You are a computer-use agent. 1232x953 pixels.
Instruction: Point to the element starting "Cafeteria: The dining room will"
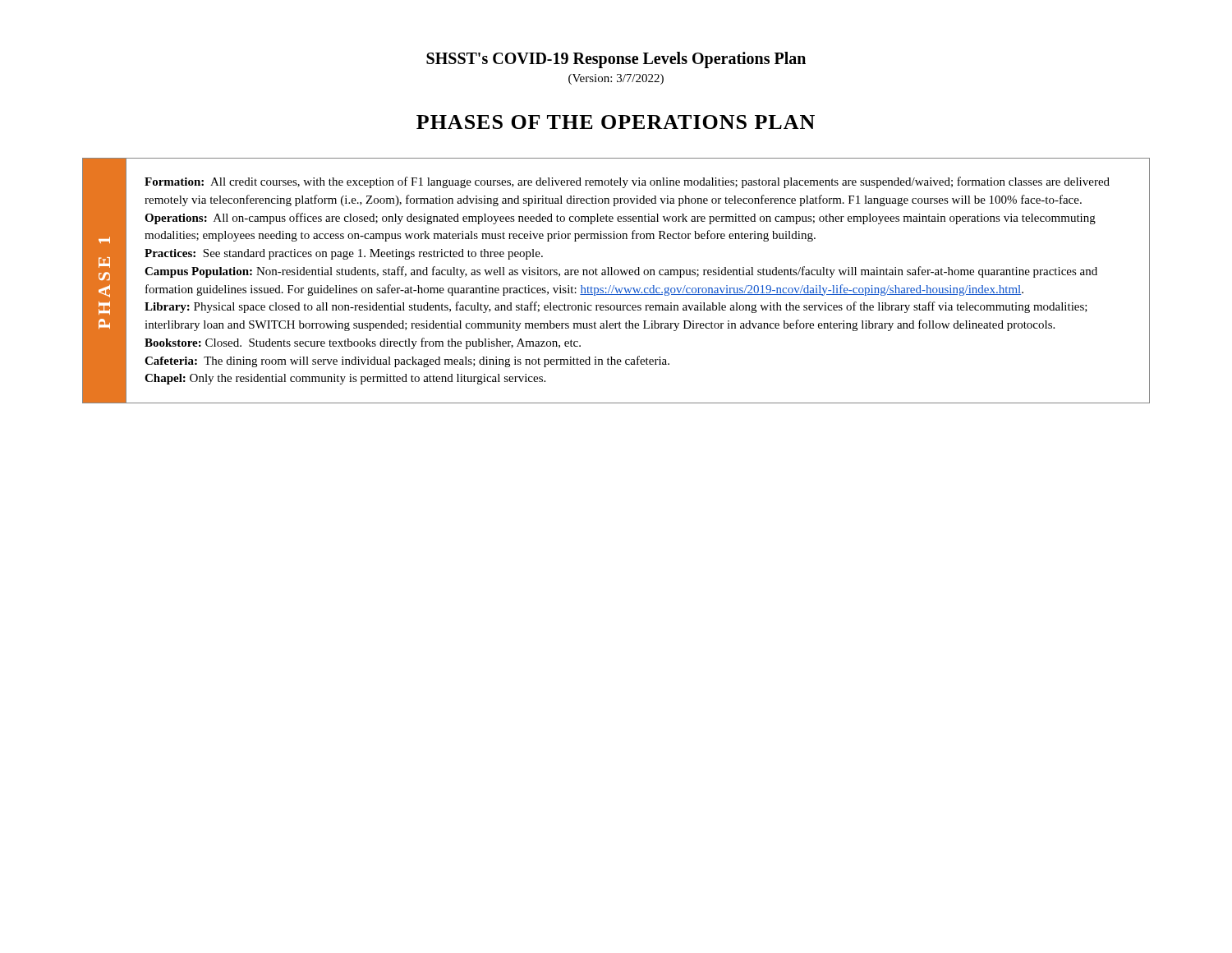(638, 361)
